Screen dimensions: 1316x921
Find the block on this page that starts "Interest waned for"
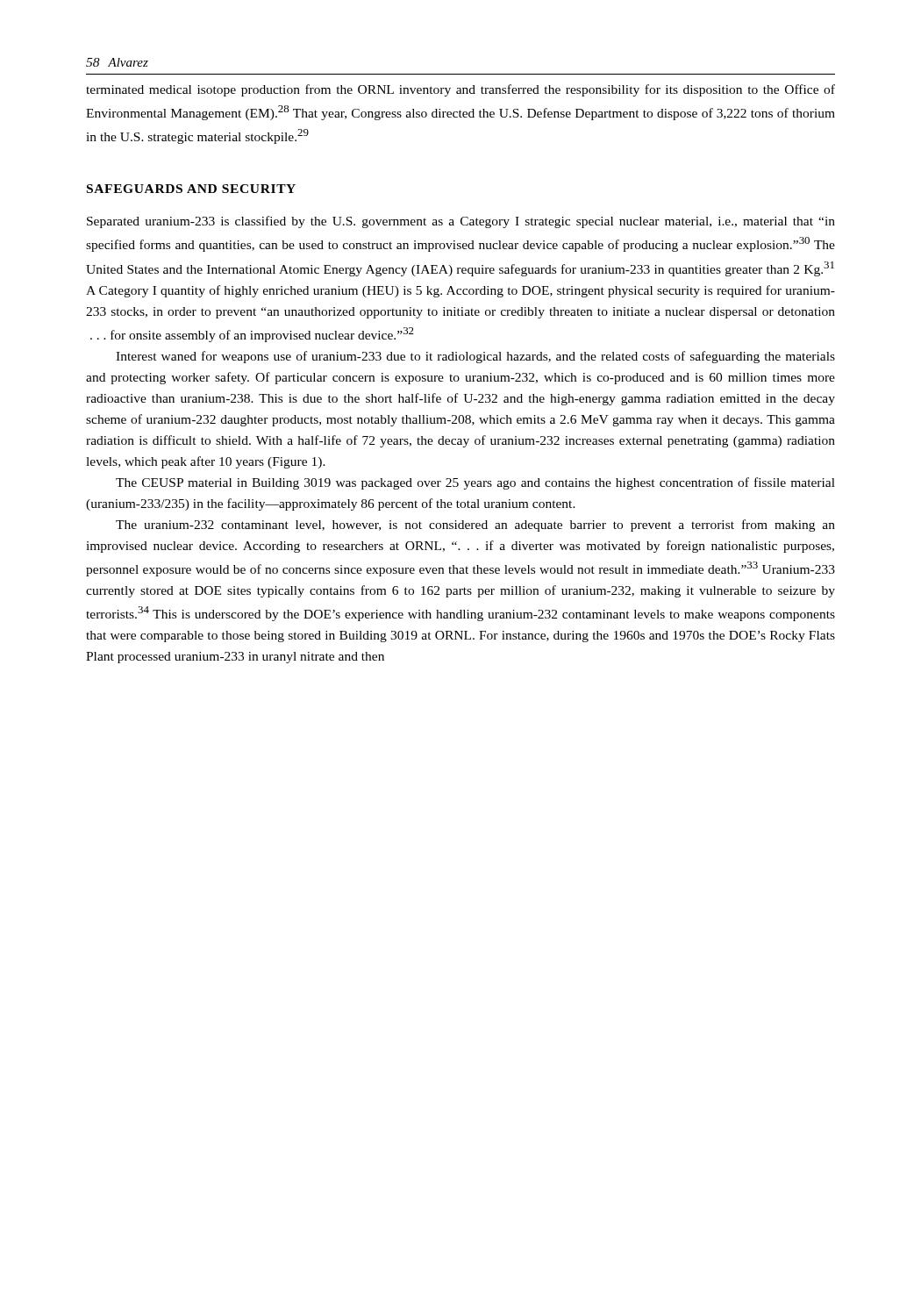pos(460,409)
